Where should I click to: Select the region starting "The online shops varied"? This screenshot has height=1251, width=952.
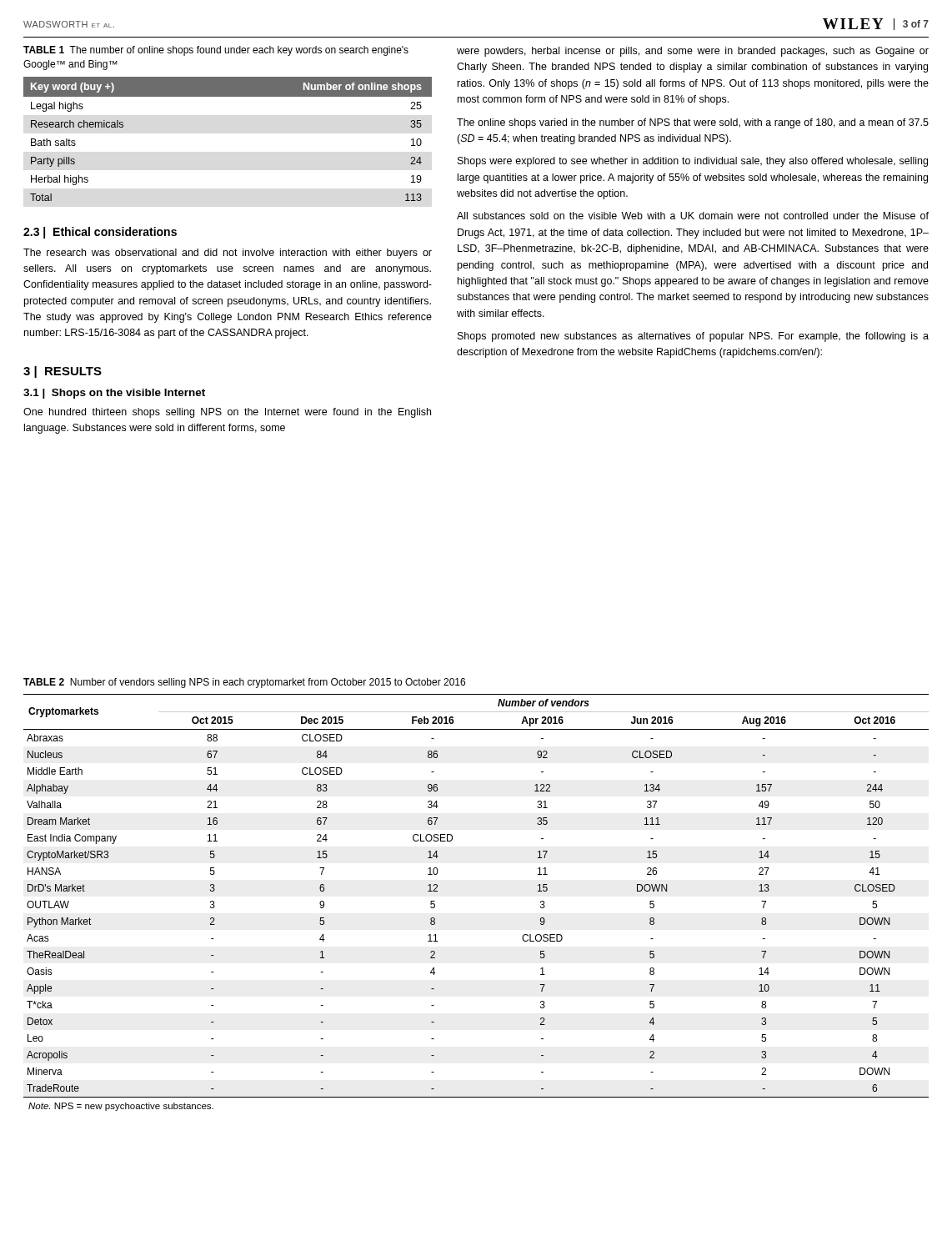pyautogui.click(x=693, y=130)
